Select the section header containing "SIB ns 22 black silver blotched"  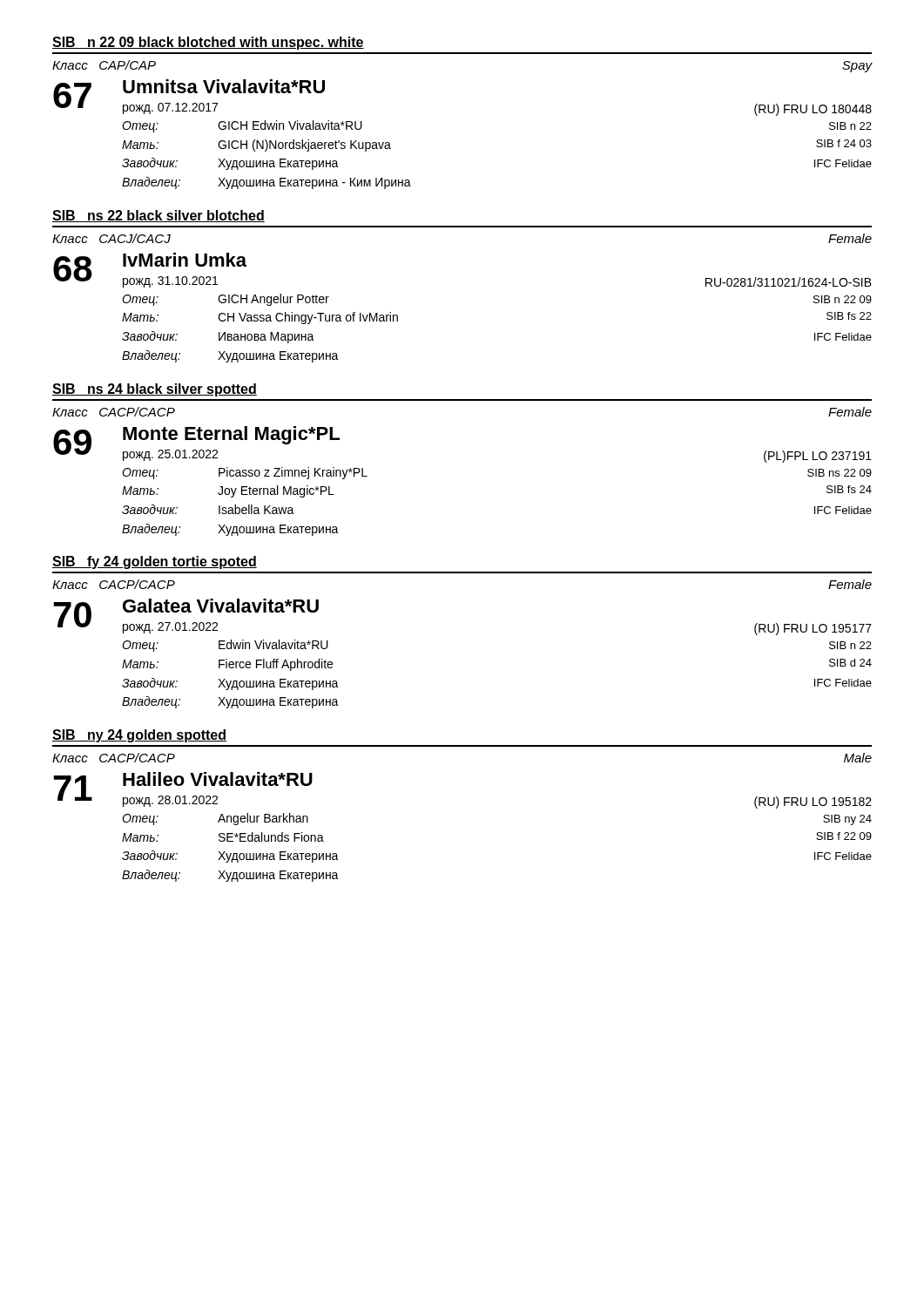click(x=158, y=215)
